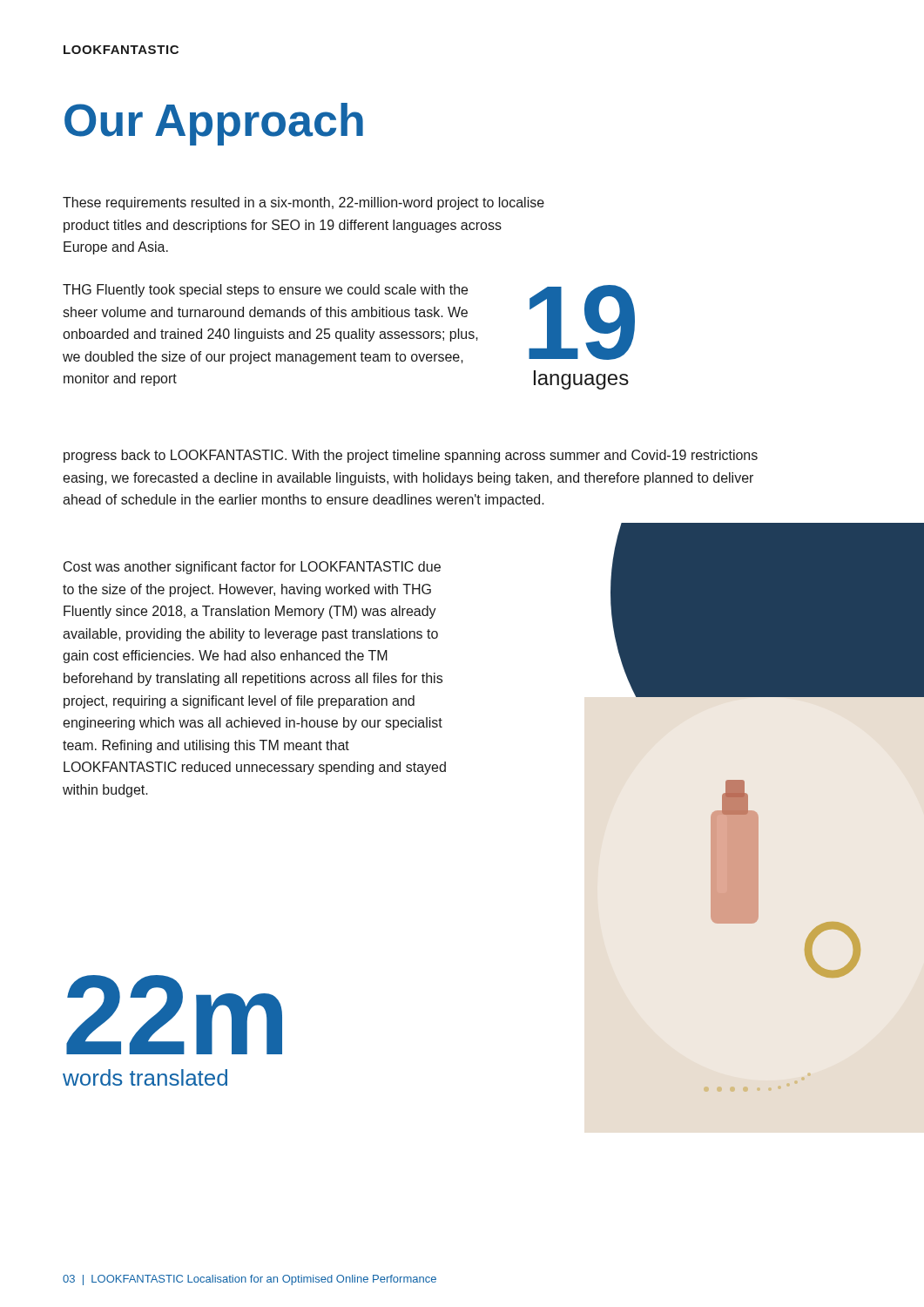Find the photo

[x=754, y=828]
